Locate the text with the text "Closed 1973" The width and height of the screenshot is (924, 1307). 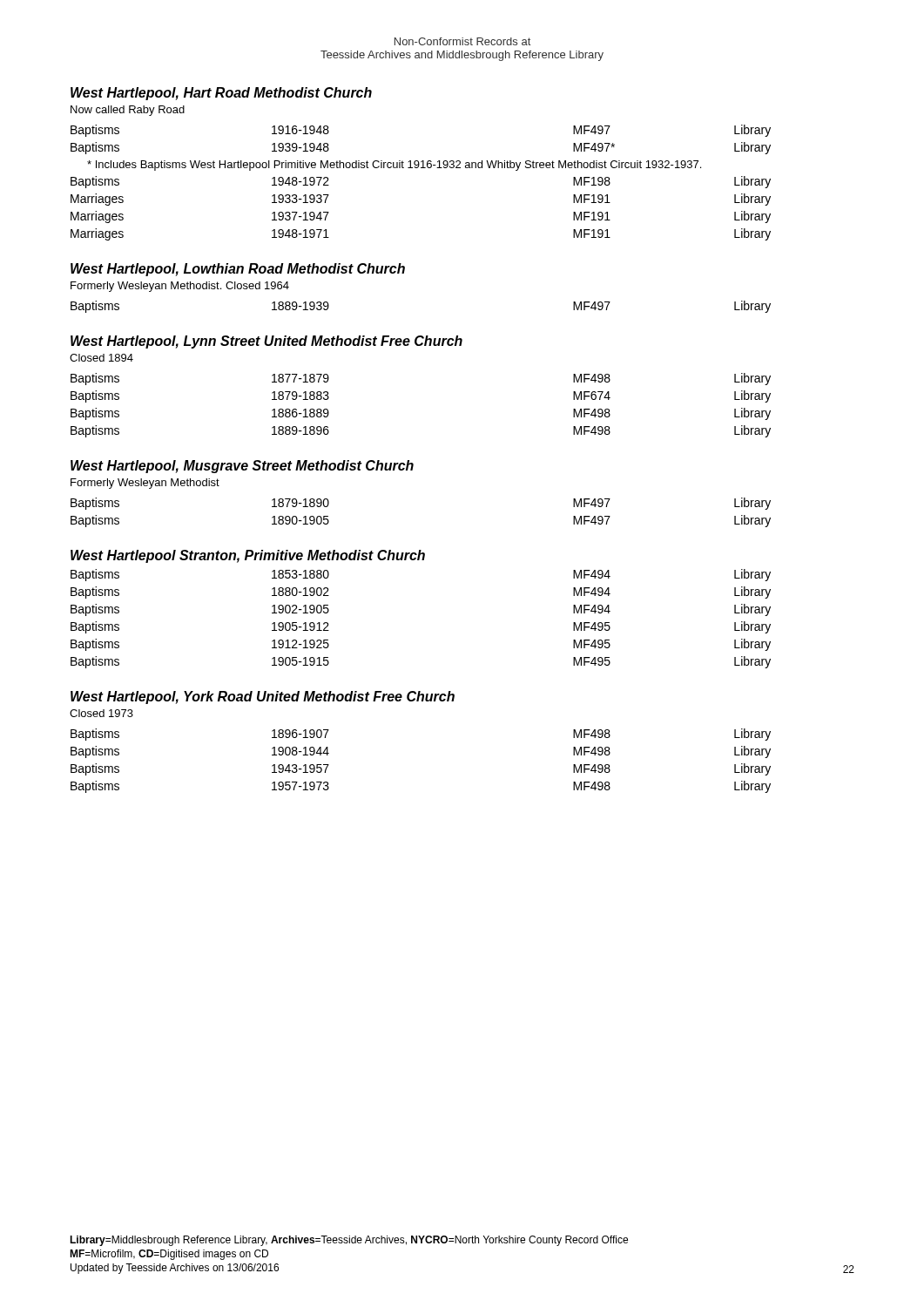click(x=101, y=713)
